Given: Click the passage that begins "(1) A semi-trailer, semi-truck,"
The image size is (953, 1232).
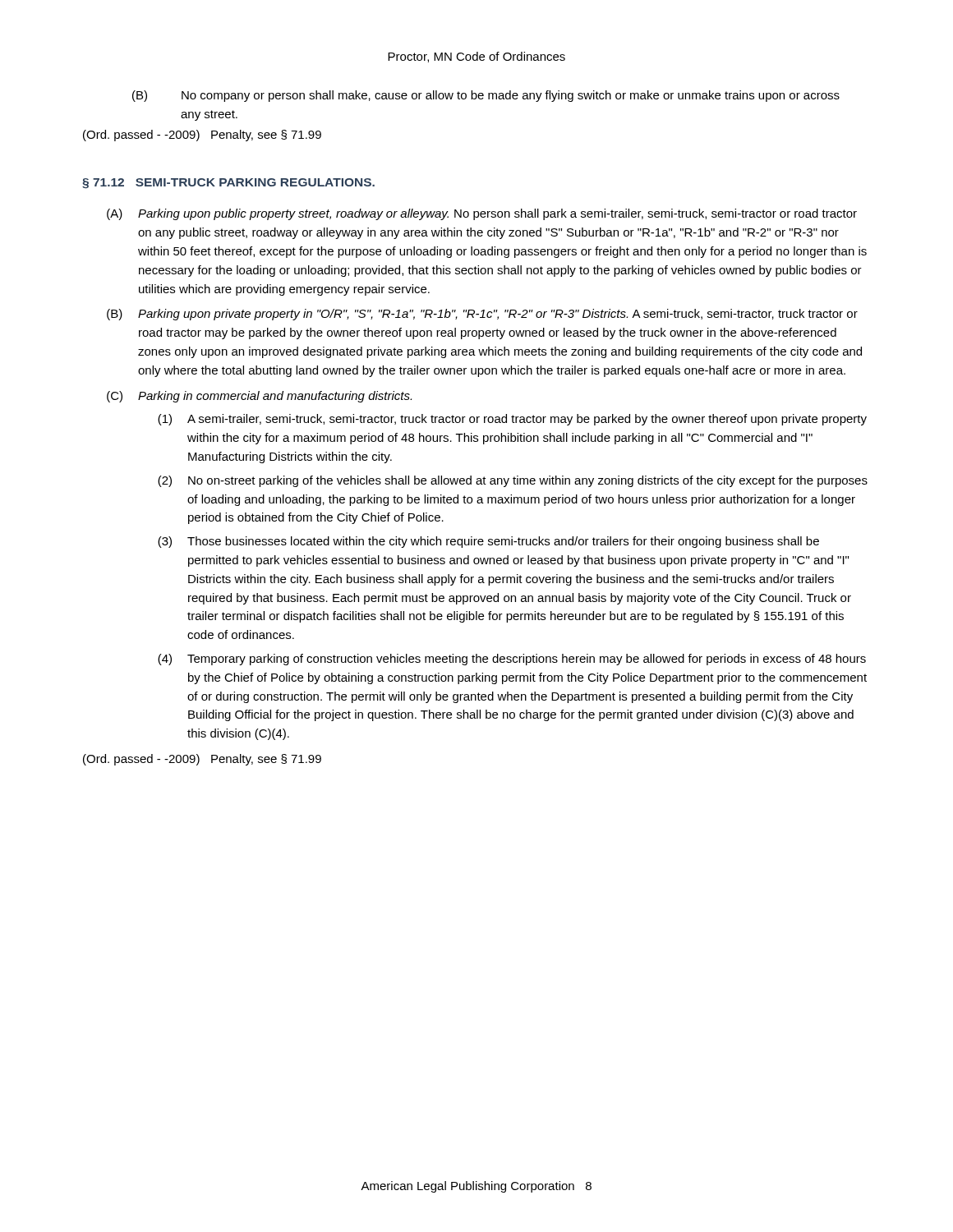Looking at the screenshot, I should [476, 438].
